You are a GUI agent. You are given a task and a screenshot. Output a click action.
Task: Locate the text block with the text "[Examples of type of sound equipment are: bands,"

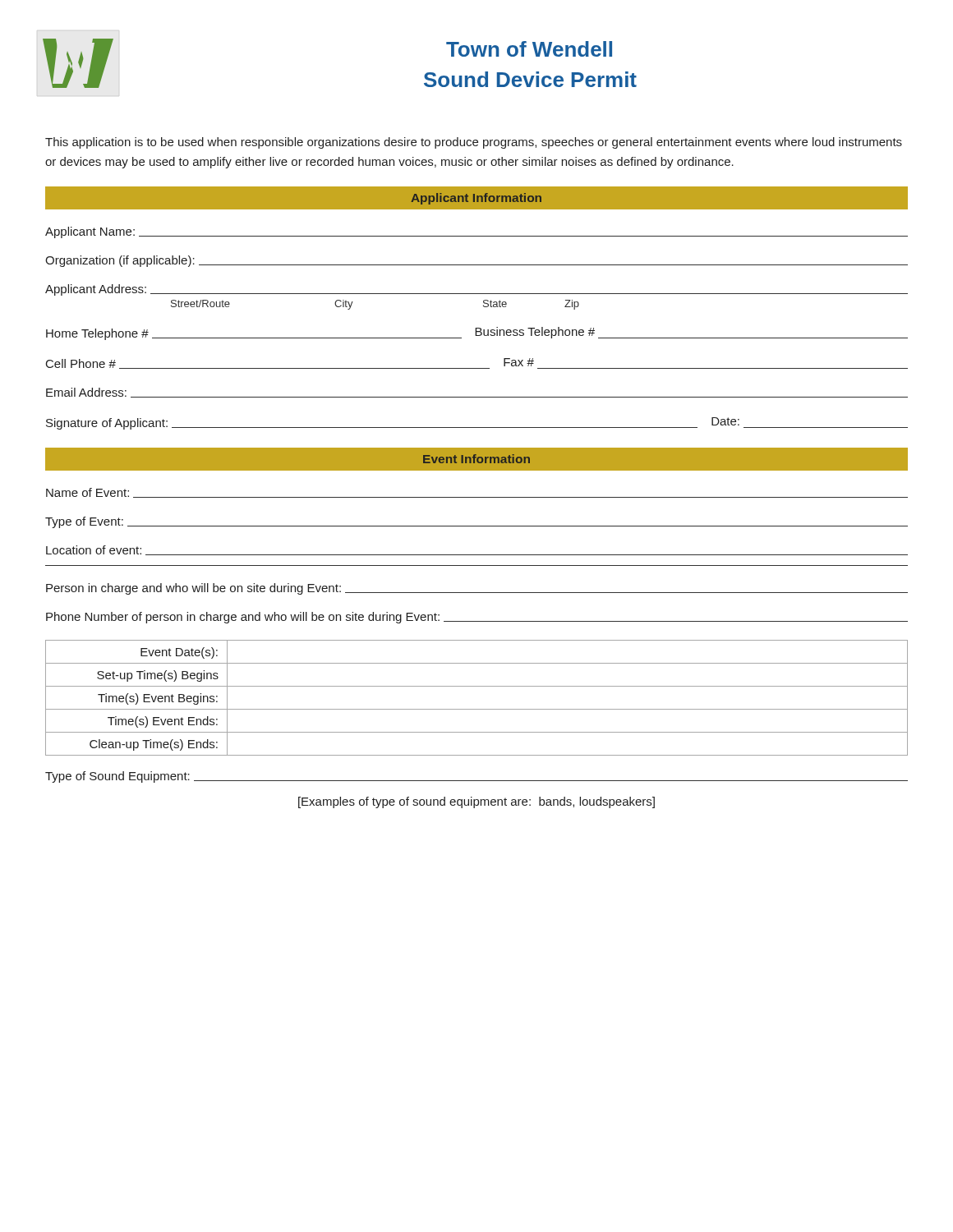[x=476, y=801]
